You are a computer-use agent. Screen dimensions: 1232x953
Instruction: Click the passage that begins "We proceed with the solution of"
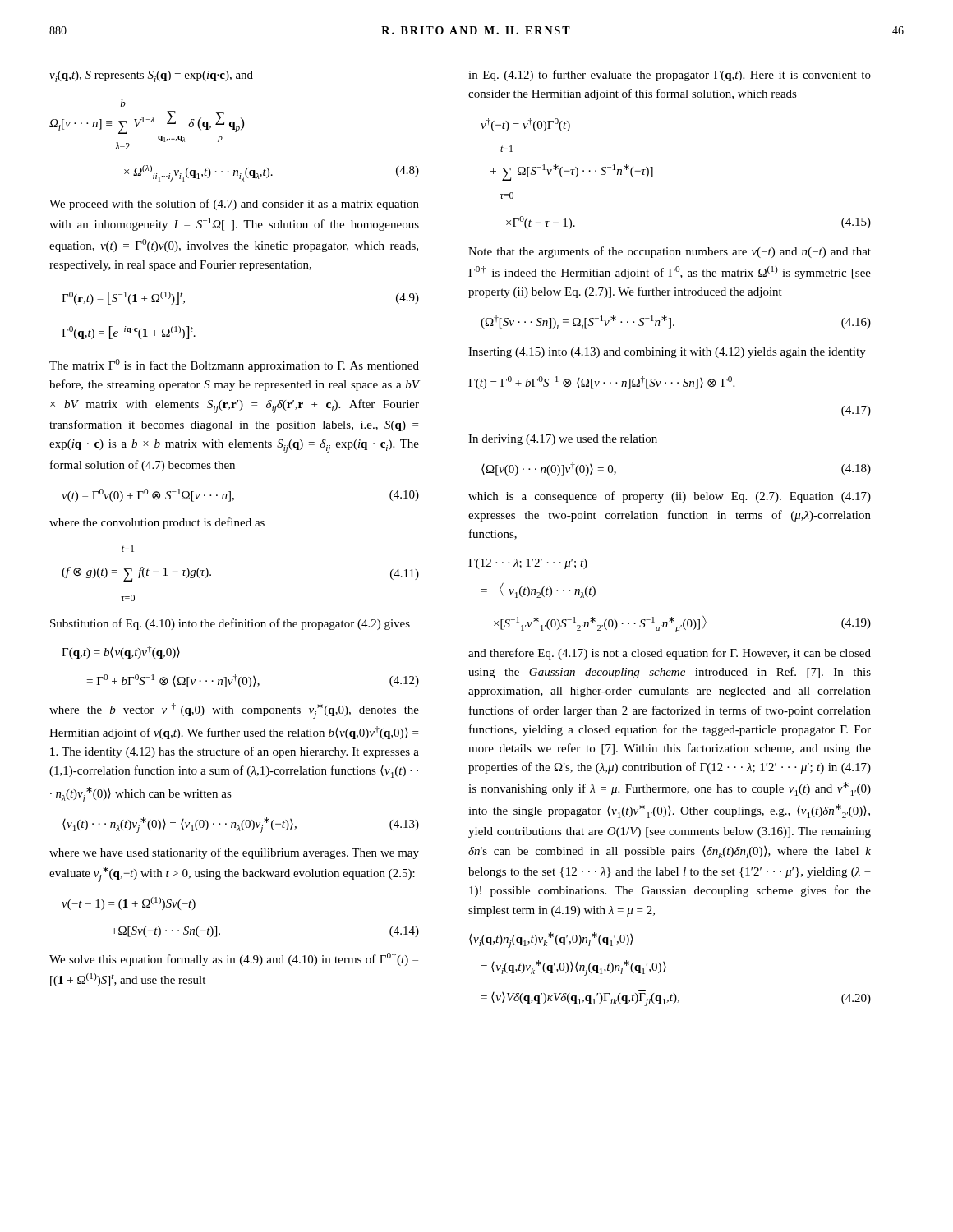point(234,234)
